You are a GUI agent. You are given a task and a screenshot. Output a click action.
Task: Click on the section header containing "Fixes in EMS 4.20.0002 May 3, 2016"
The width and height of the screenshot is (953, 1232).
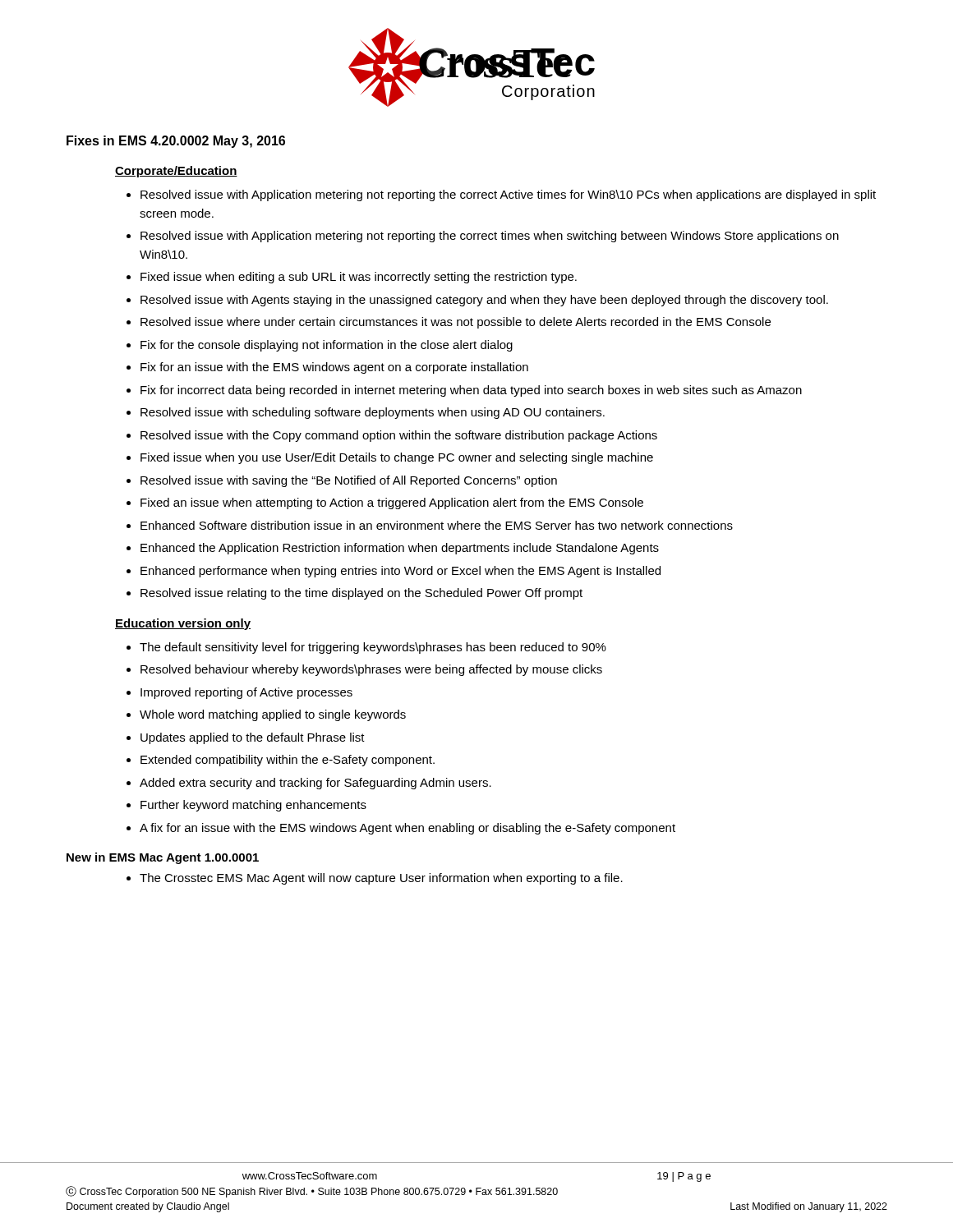pyautogui.click(x=176, y=141)
